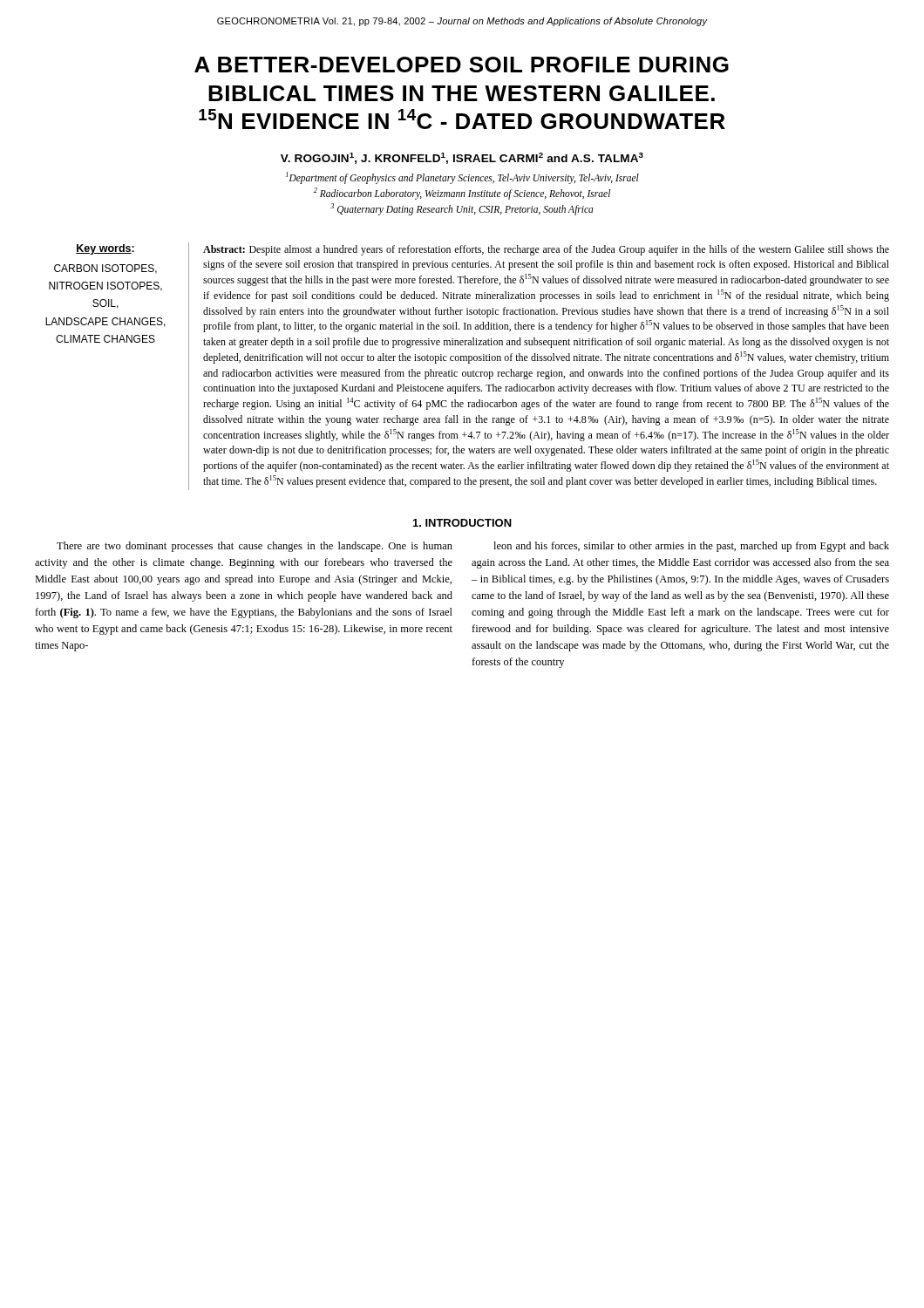Select the region starting "V. ROGOJIN1, J."
The width and height of the screenshot is (924, 1308).
pyautogui.click(x=462, y=184)
